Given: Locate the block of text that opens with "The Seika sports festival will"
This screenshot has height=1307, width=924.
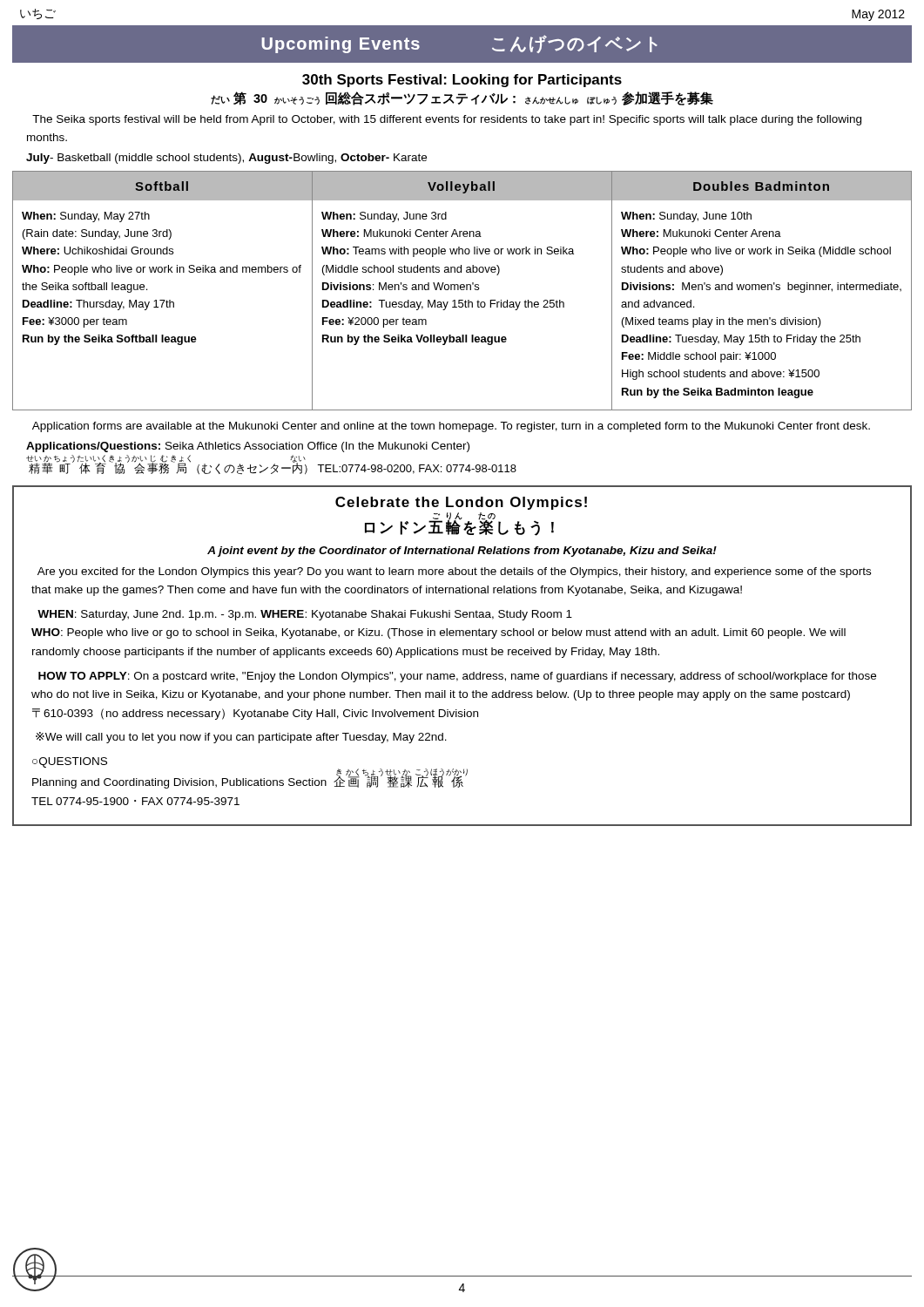Looking at the screenshot, I should coord(444,128).
